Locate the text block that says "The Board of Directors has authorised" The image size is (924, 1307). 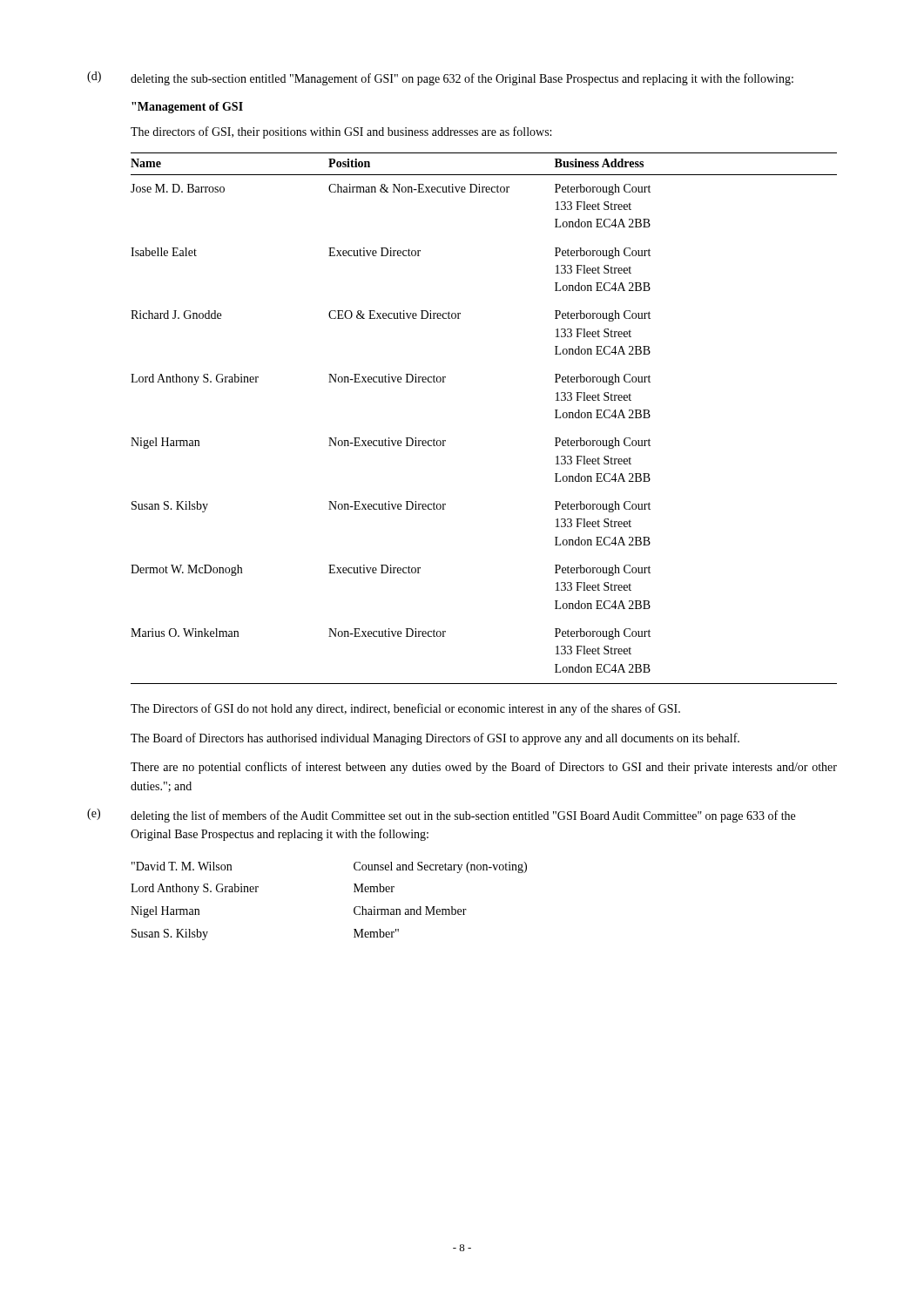[435, 738]
